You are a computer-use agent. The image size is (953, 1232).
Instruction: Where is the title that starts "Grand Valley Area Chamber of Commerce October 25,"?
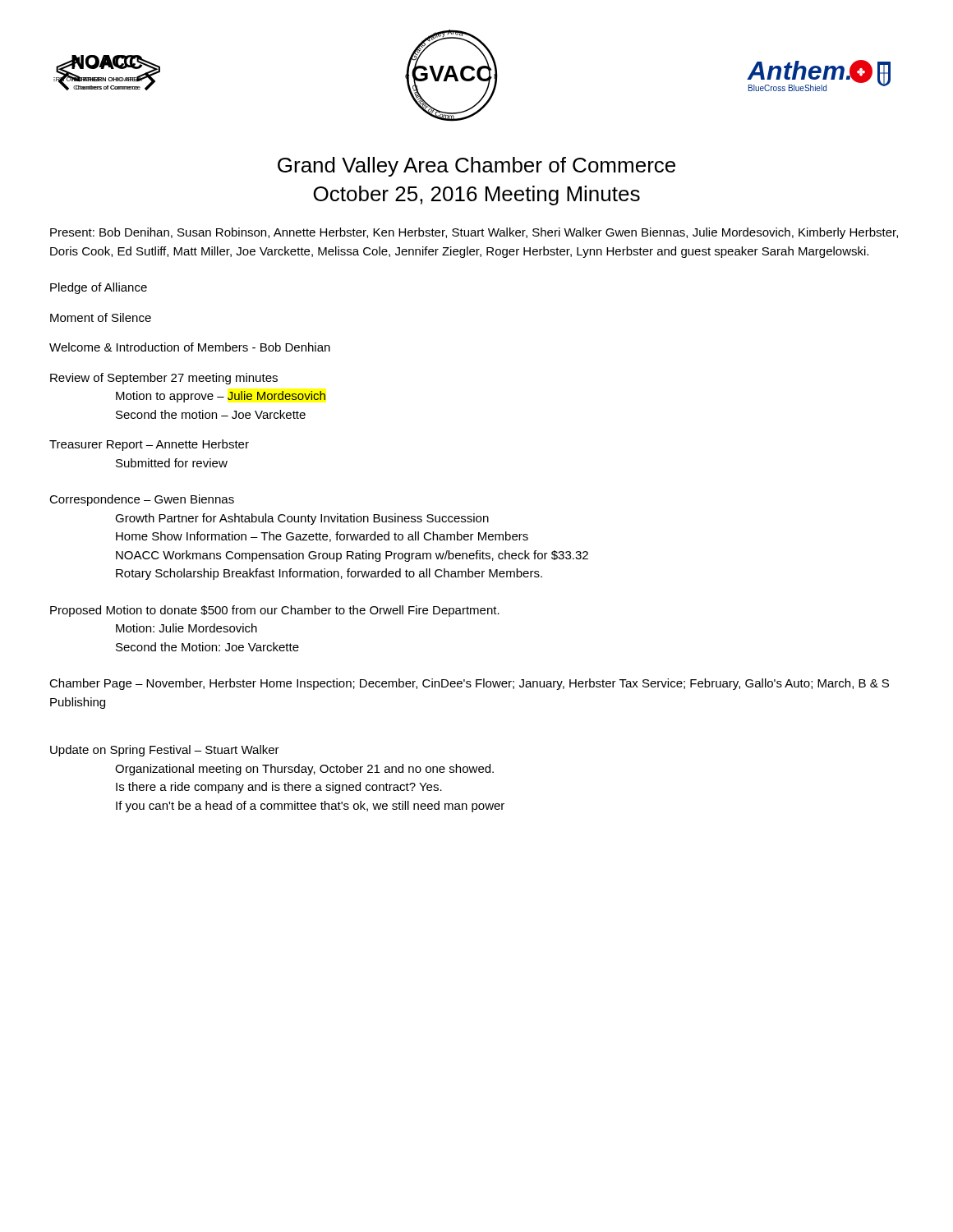pyautogui.click(x=476, y=180)
